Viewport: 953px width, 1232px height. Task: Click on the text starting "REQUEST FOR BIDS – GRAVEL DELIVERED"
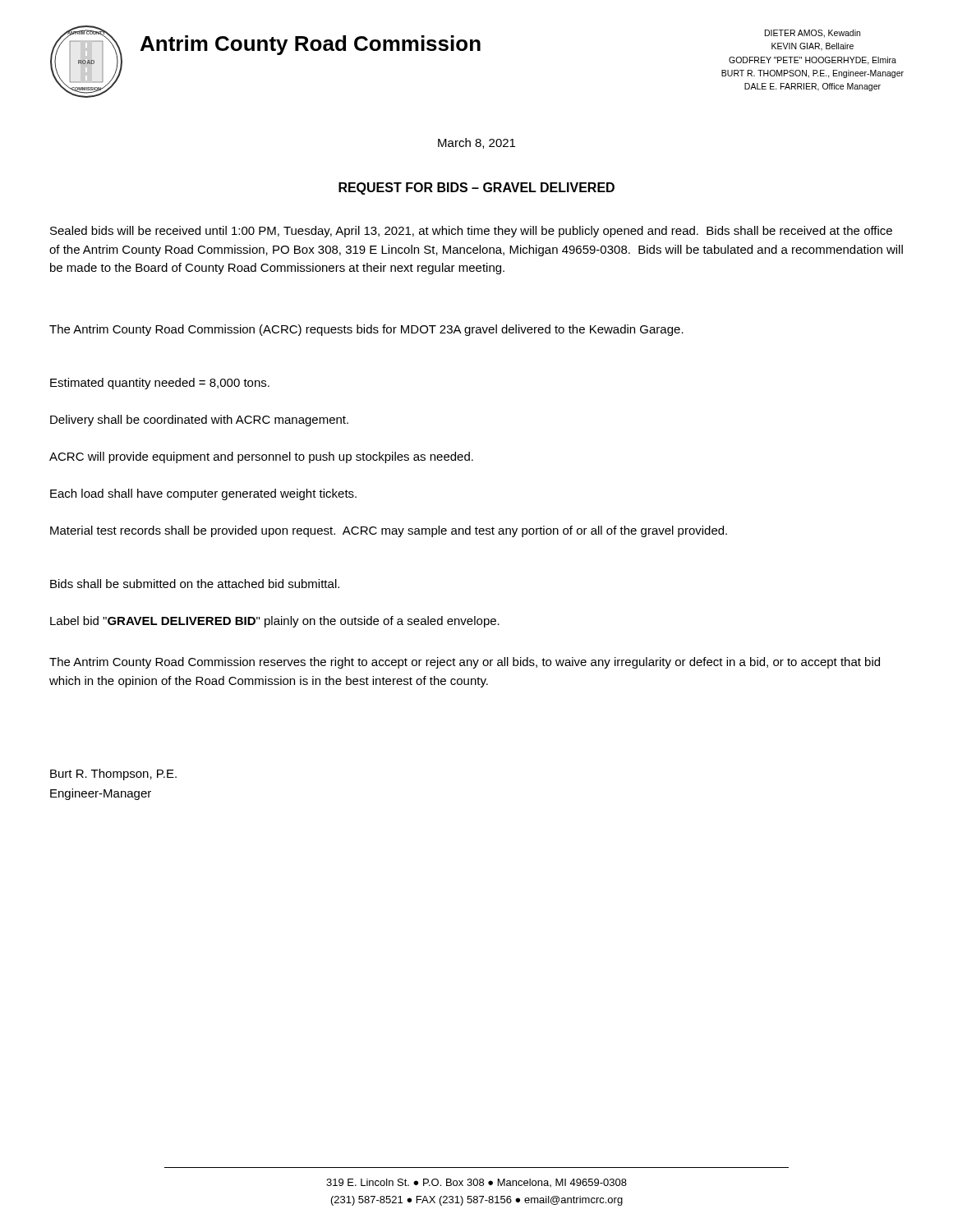pyautogui.click(x=476, y=188)
